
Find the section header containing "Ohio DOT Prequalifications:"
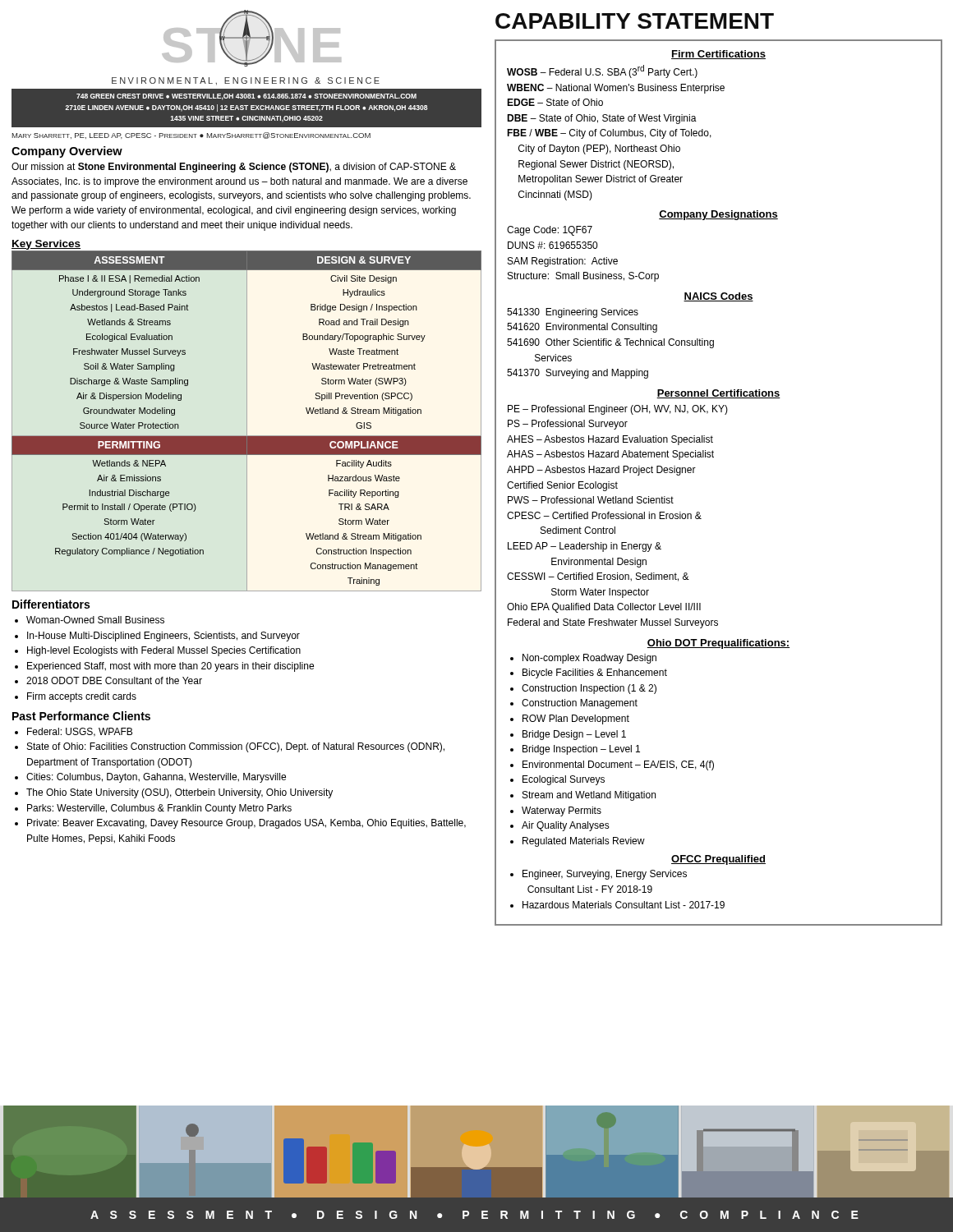tap(718, 642)
